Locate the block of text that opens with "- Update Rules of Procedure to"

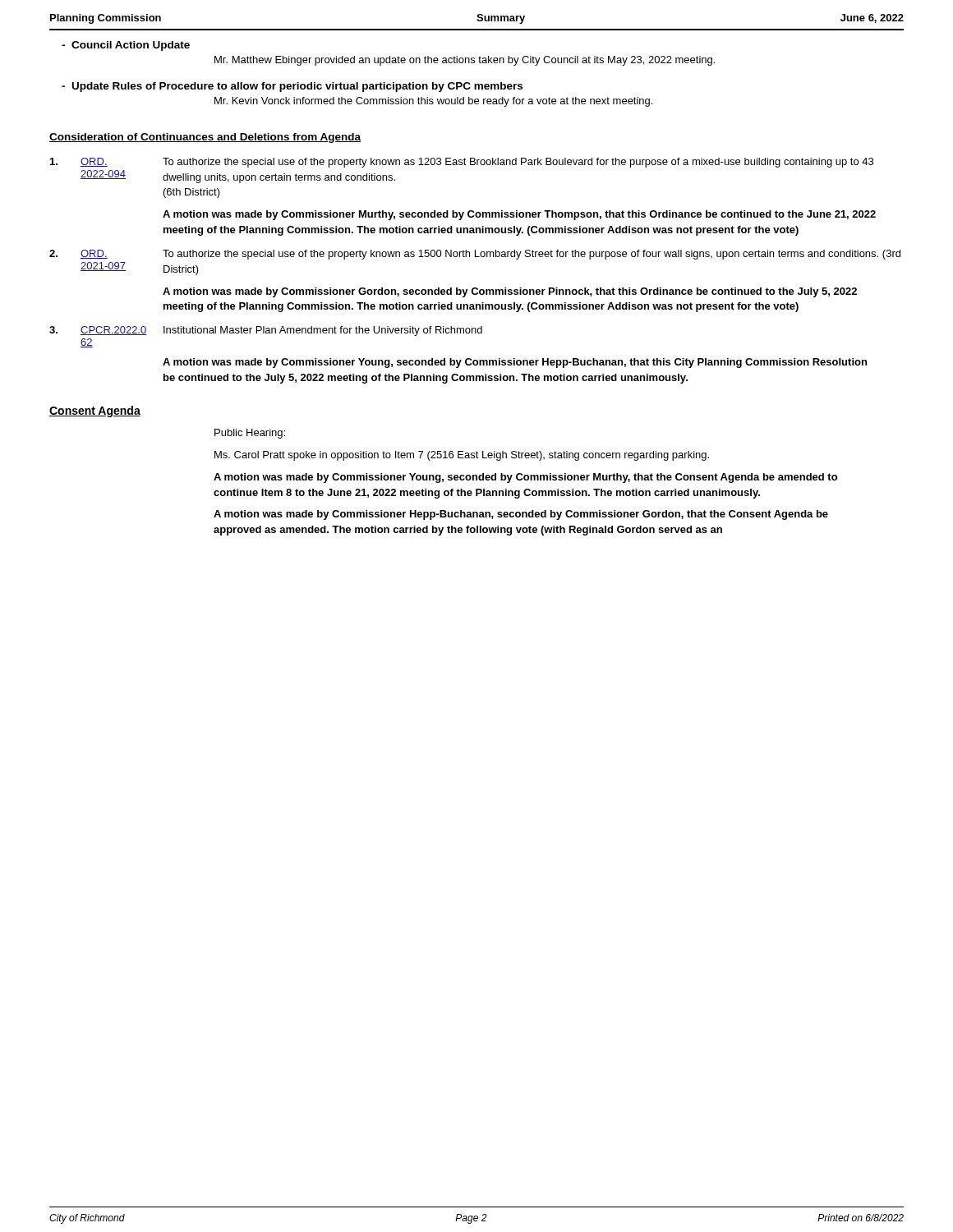(476, 94)
